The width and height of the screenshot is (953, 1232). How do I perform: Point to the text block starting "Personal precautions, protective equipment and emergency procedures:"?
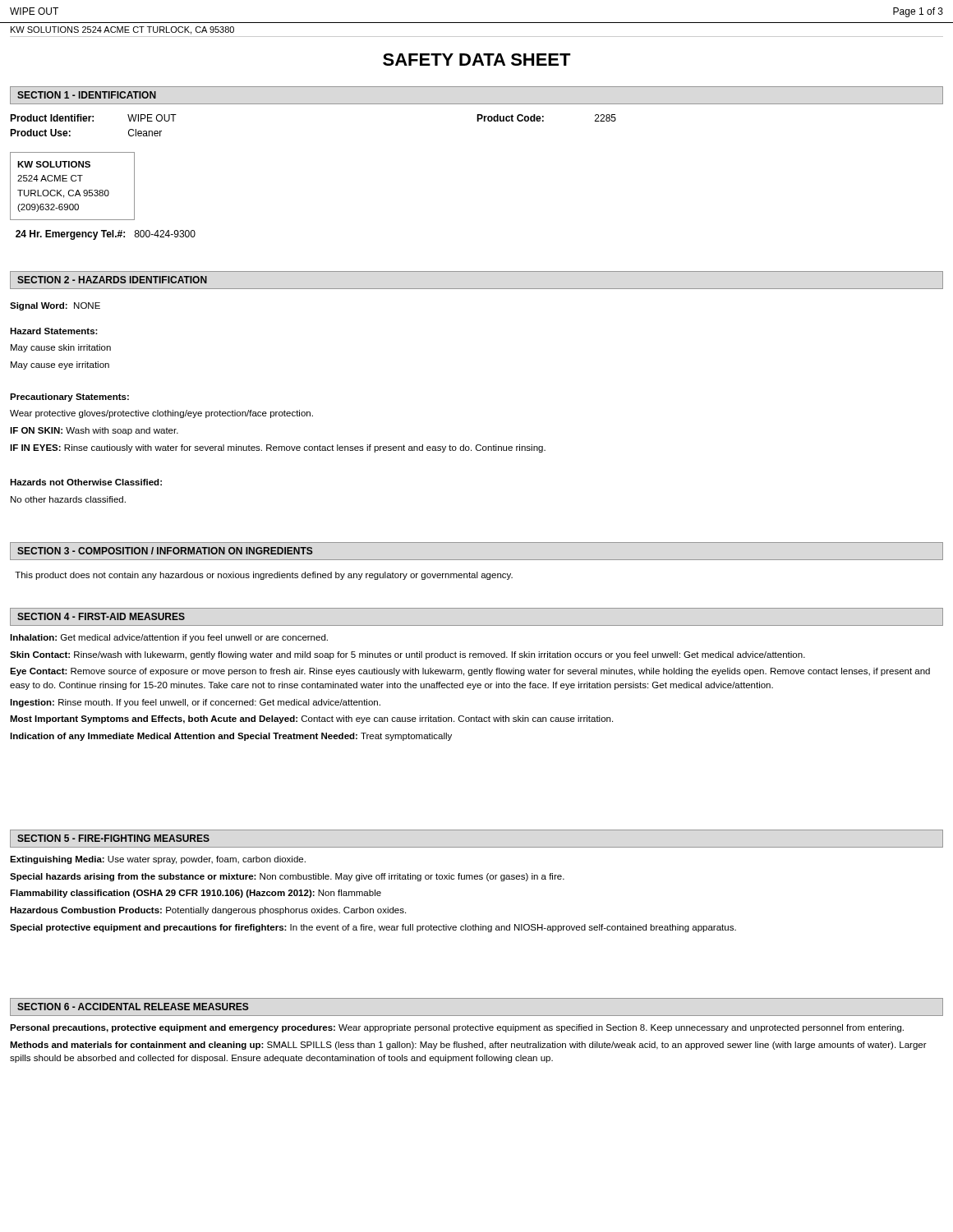476,1043
